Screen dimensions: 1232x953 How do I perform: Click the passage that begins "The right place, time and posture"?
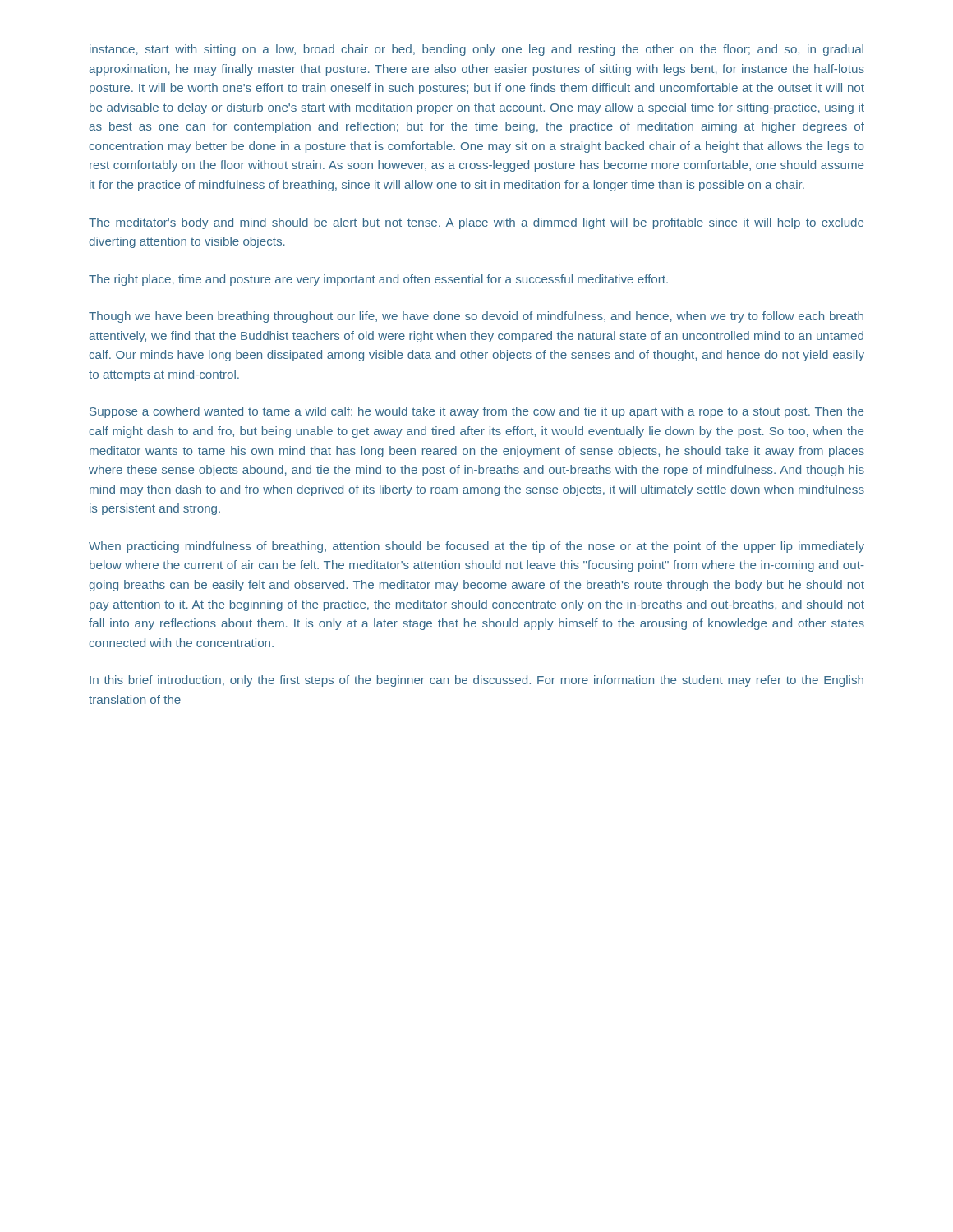tap(379, 279)
